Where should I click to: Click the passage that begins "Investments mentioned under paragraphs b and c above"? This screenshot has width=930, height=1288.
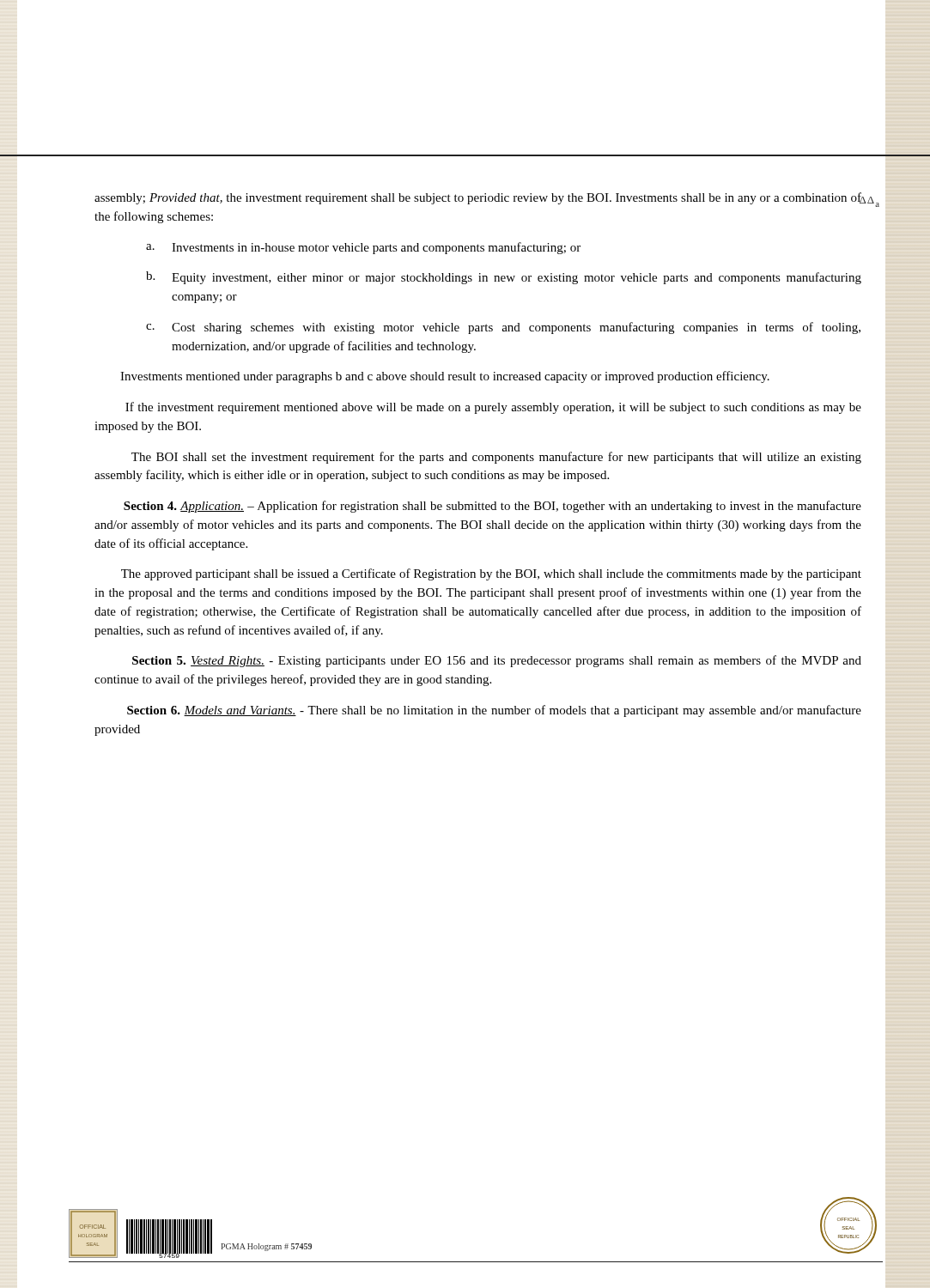click(x=432, y=376)
